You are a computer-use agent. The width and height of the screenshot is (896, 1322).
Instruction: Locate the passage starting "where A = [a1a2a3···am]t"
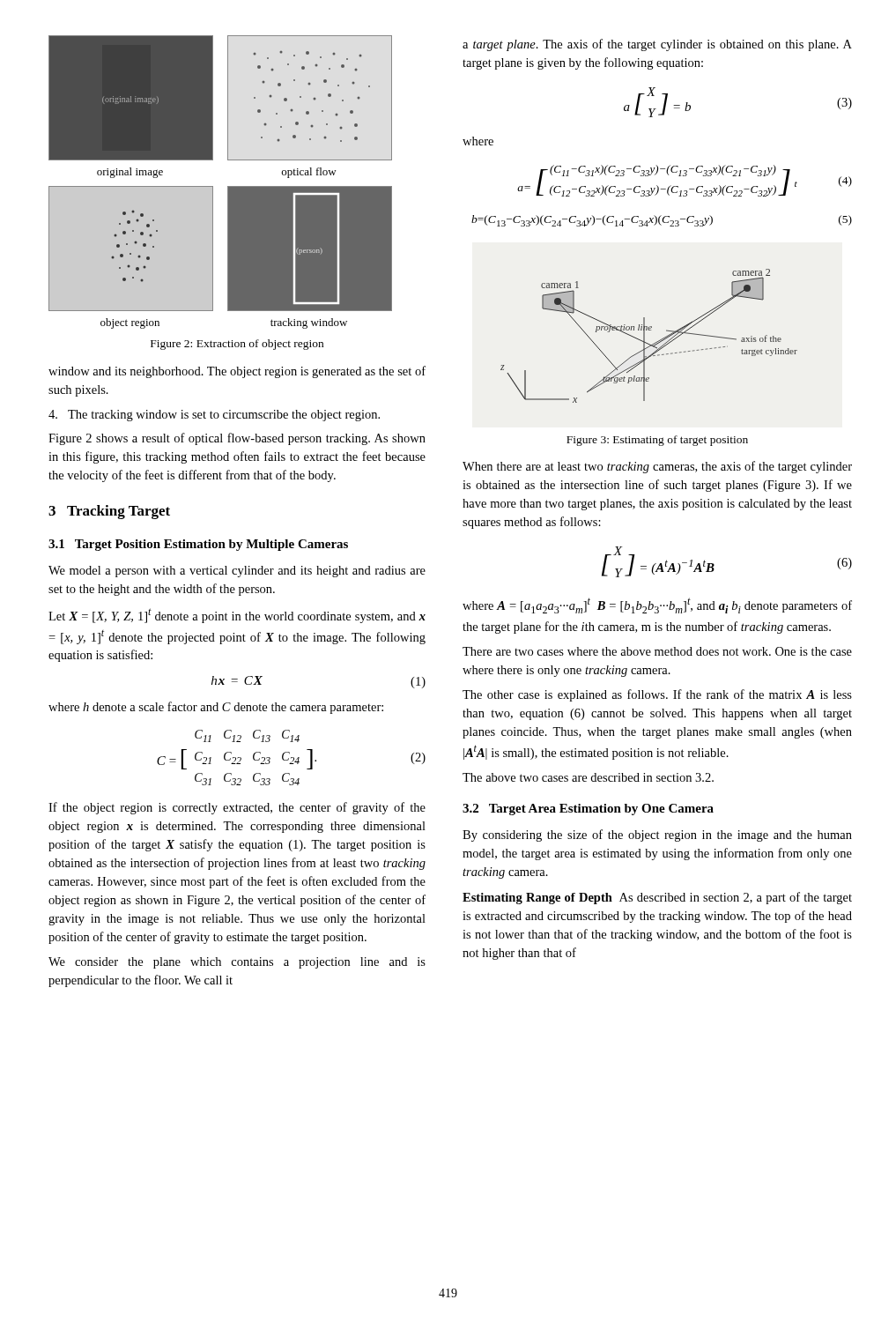tap(657, 615)
